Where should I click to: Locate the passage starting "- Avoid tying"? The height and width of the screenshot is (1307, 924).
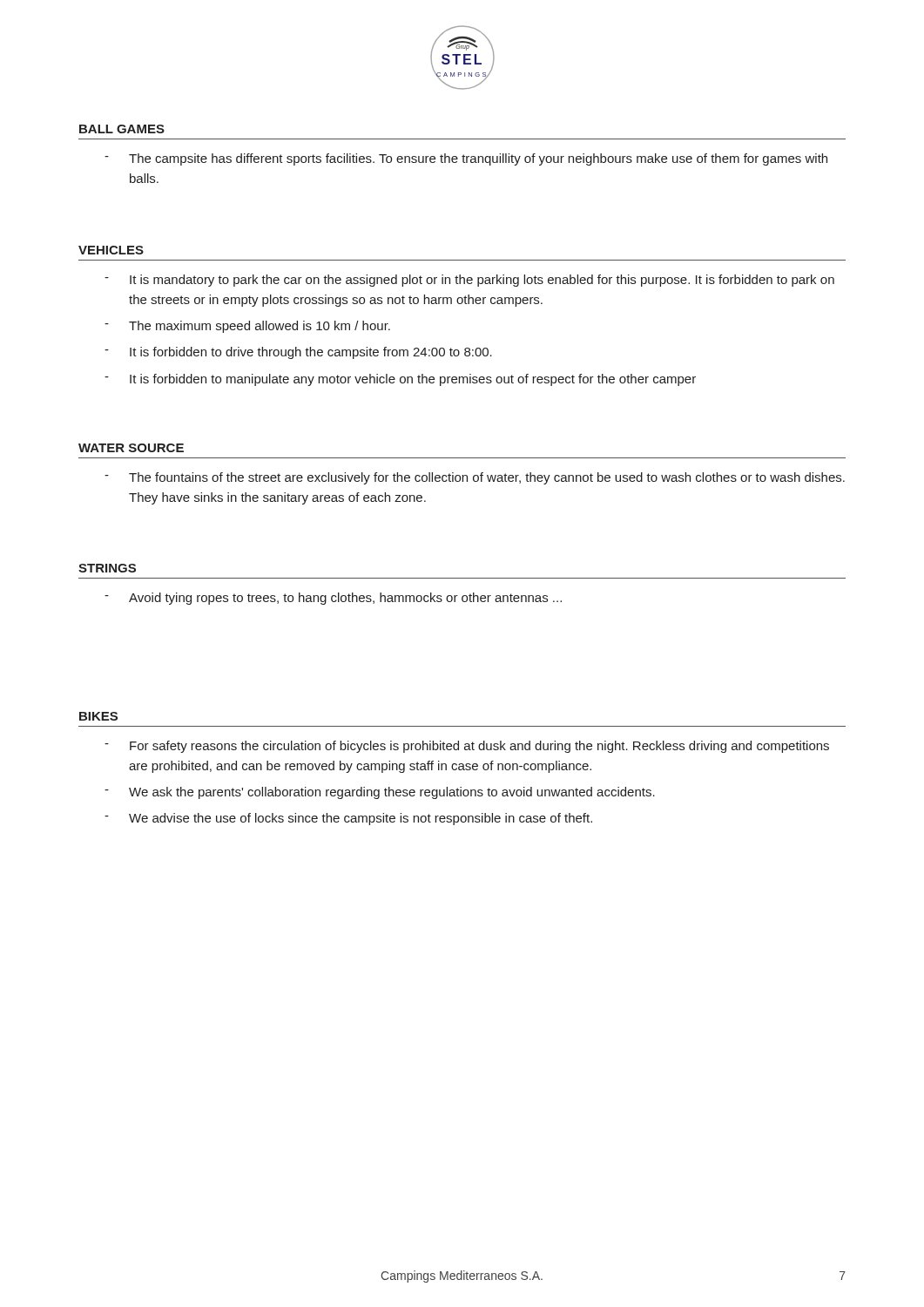475,598
